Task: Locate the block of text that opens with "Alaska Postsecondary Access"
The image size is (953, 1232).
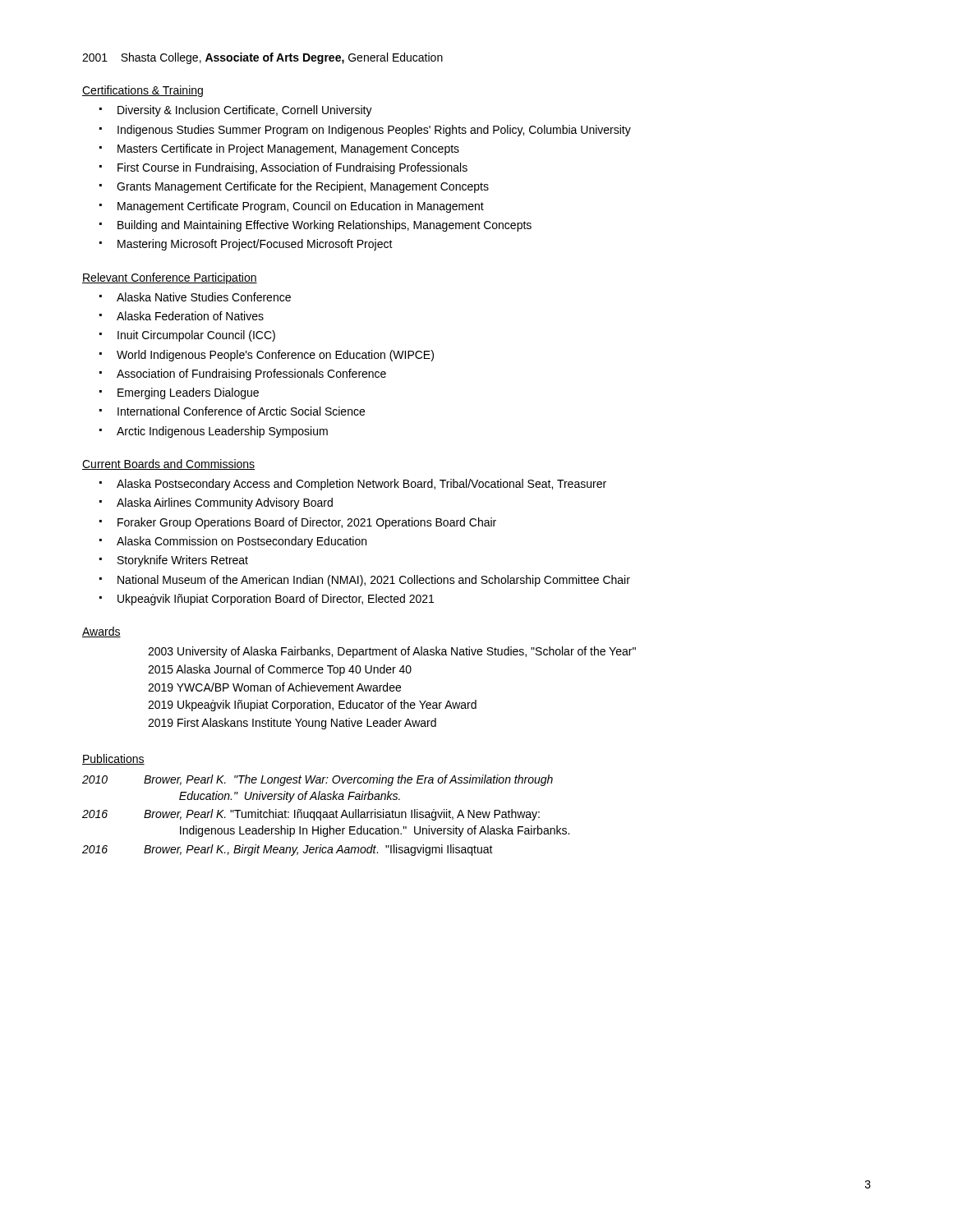Action: click(362, 484)
